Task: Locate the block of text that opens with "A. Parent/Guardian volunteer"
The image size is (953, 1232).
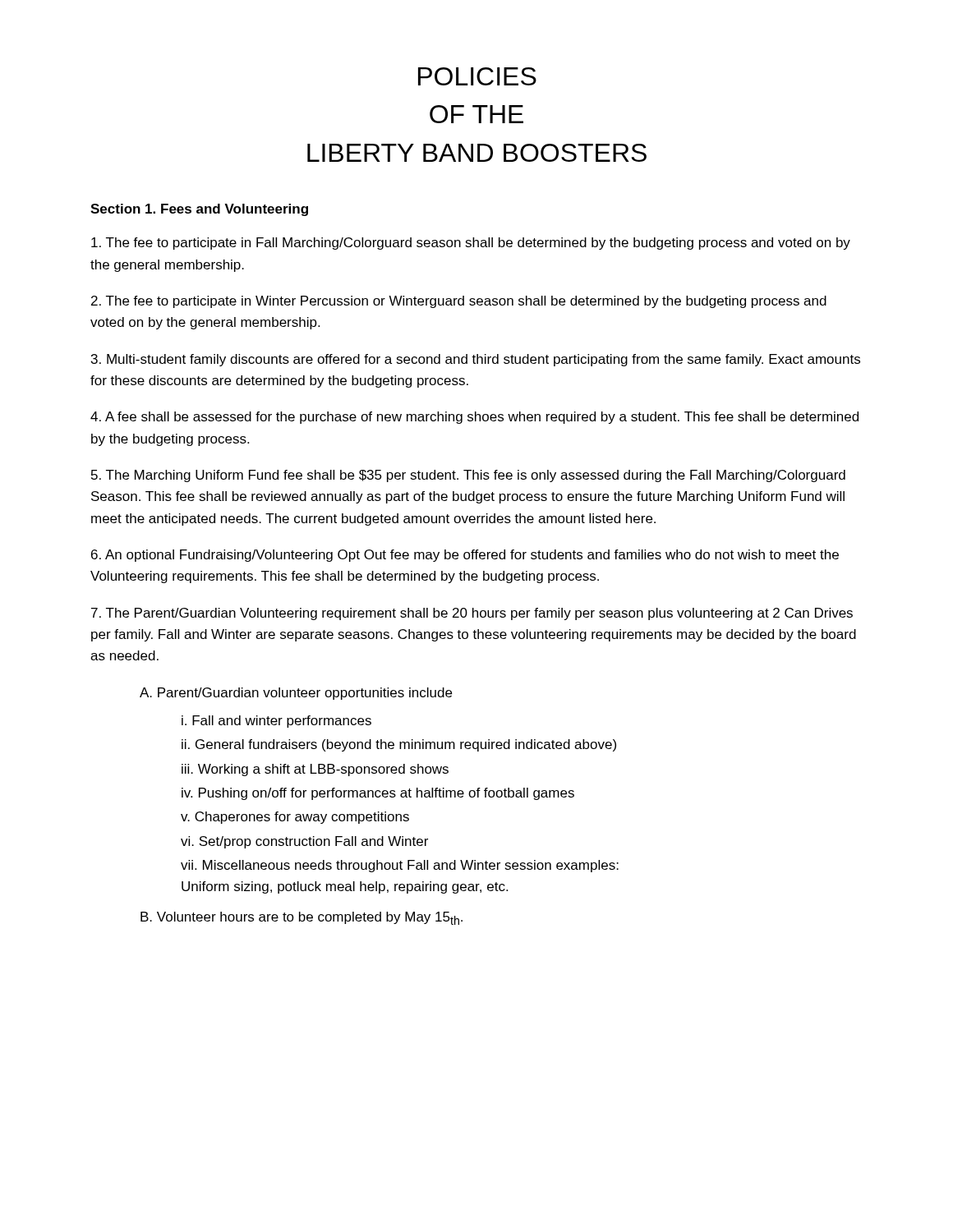Action: [x=296, y=693]
